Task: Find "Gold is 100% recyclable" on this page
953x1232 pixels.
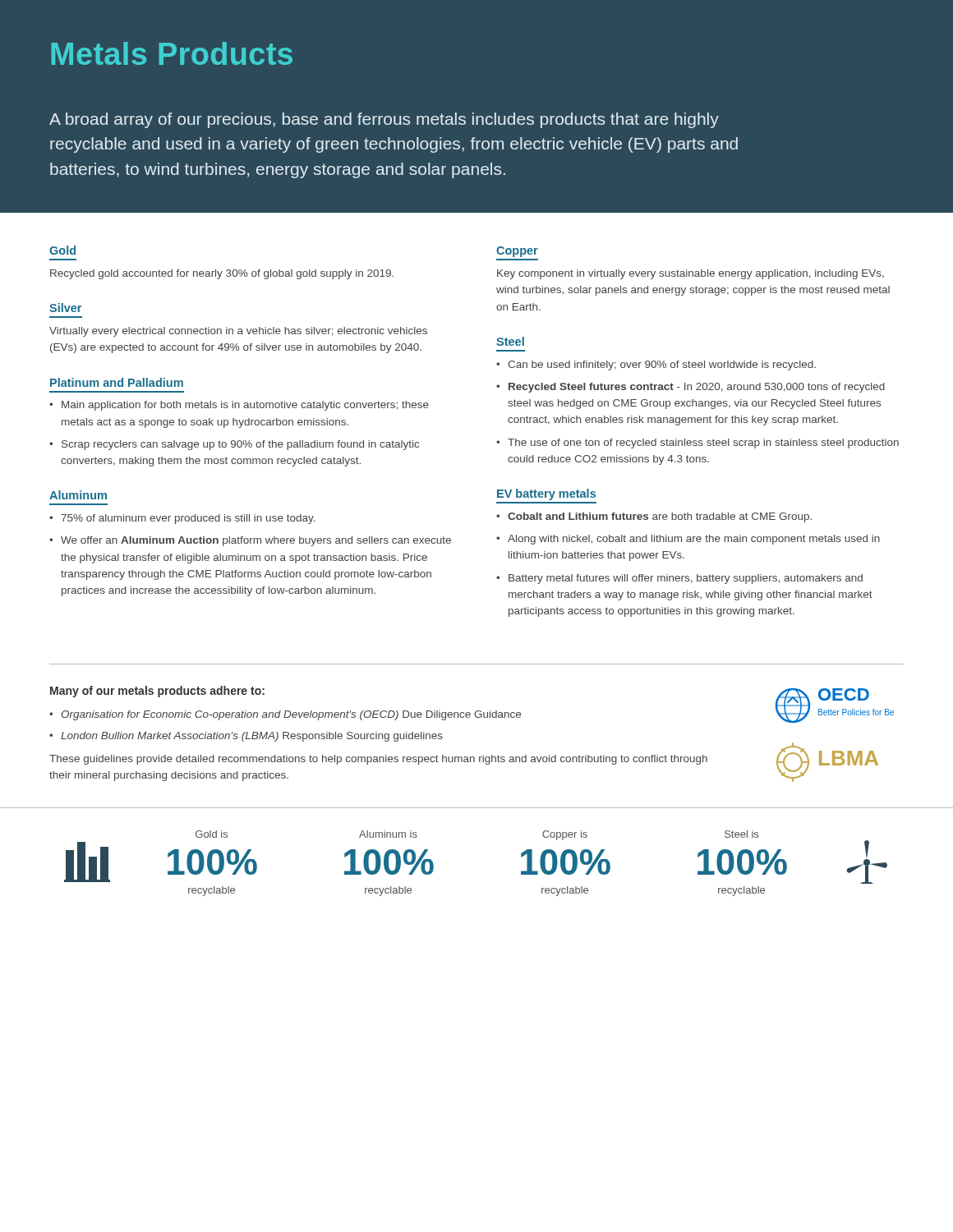Action: pos(212,862)
